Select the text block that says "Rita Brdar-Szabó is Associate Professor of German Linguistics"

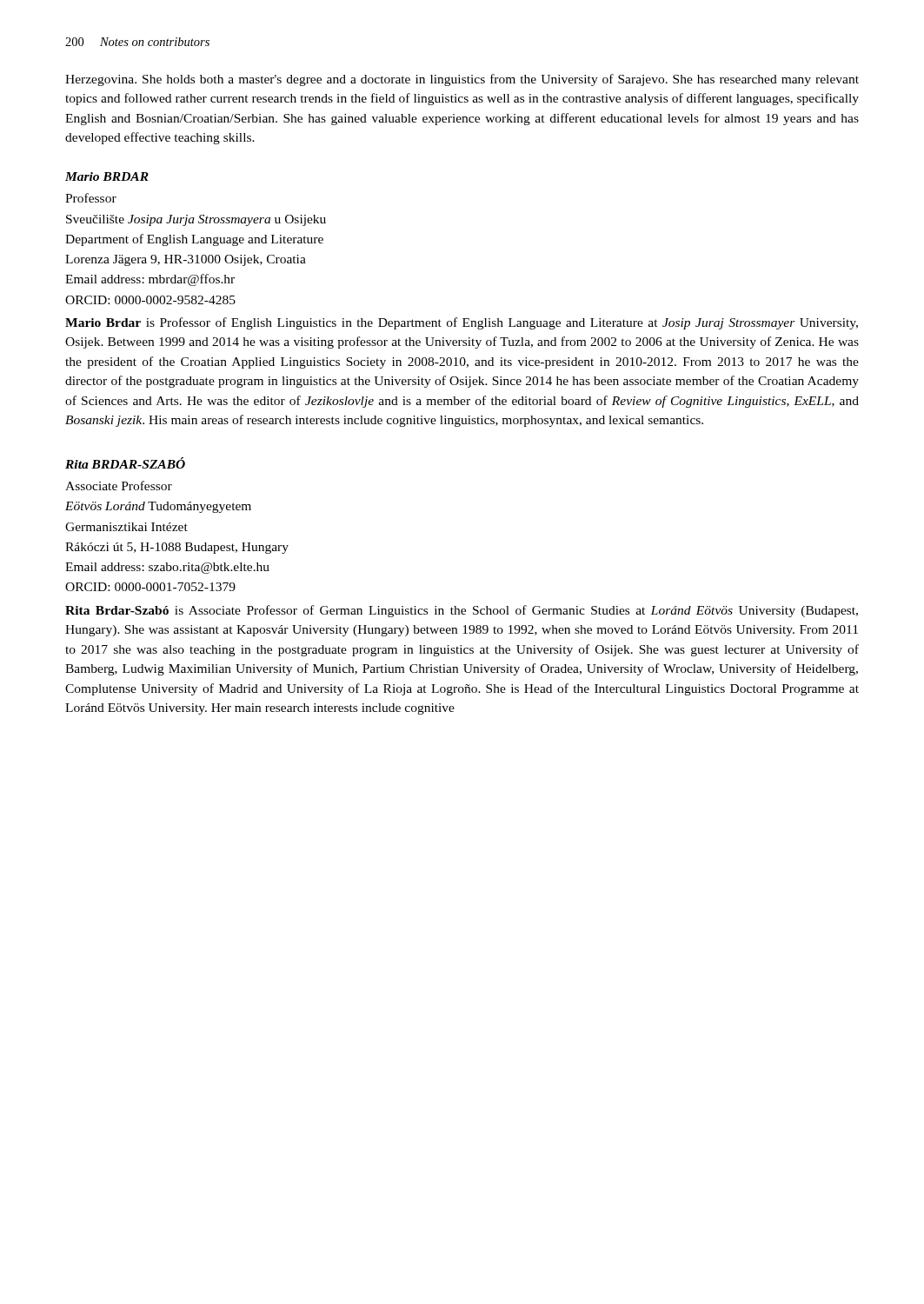pos(462,658)
